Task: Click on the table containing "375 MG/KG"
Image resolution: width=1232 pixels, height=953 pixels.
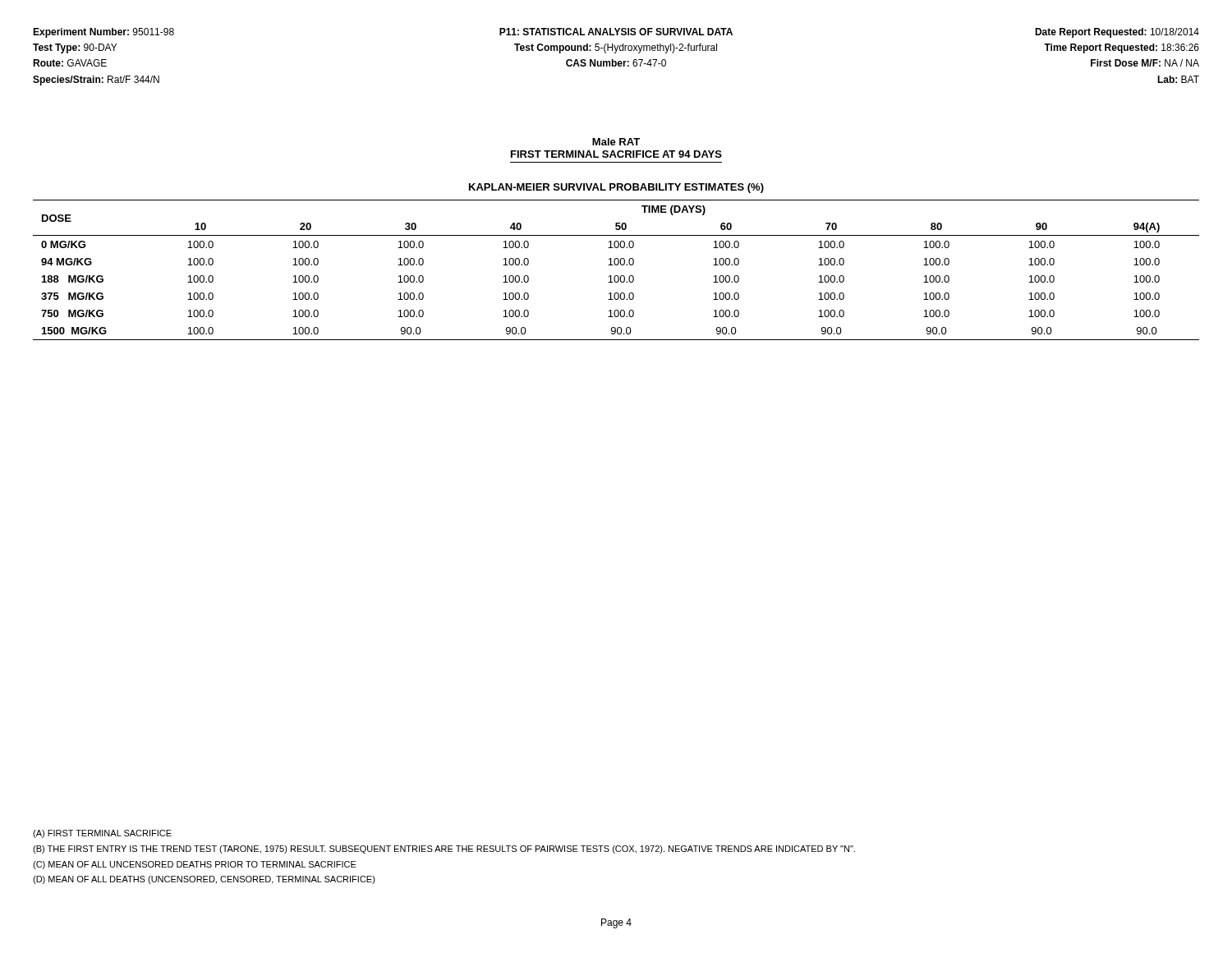Action: click(x=616, y=270)
